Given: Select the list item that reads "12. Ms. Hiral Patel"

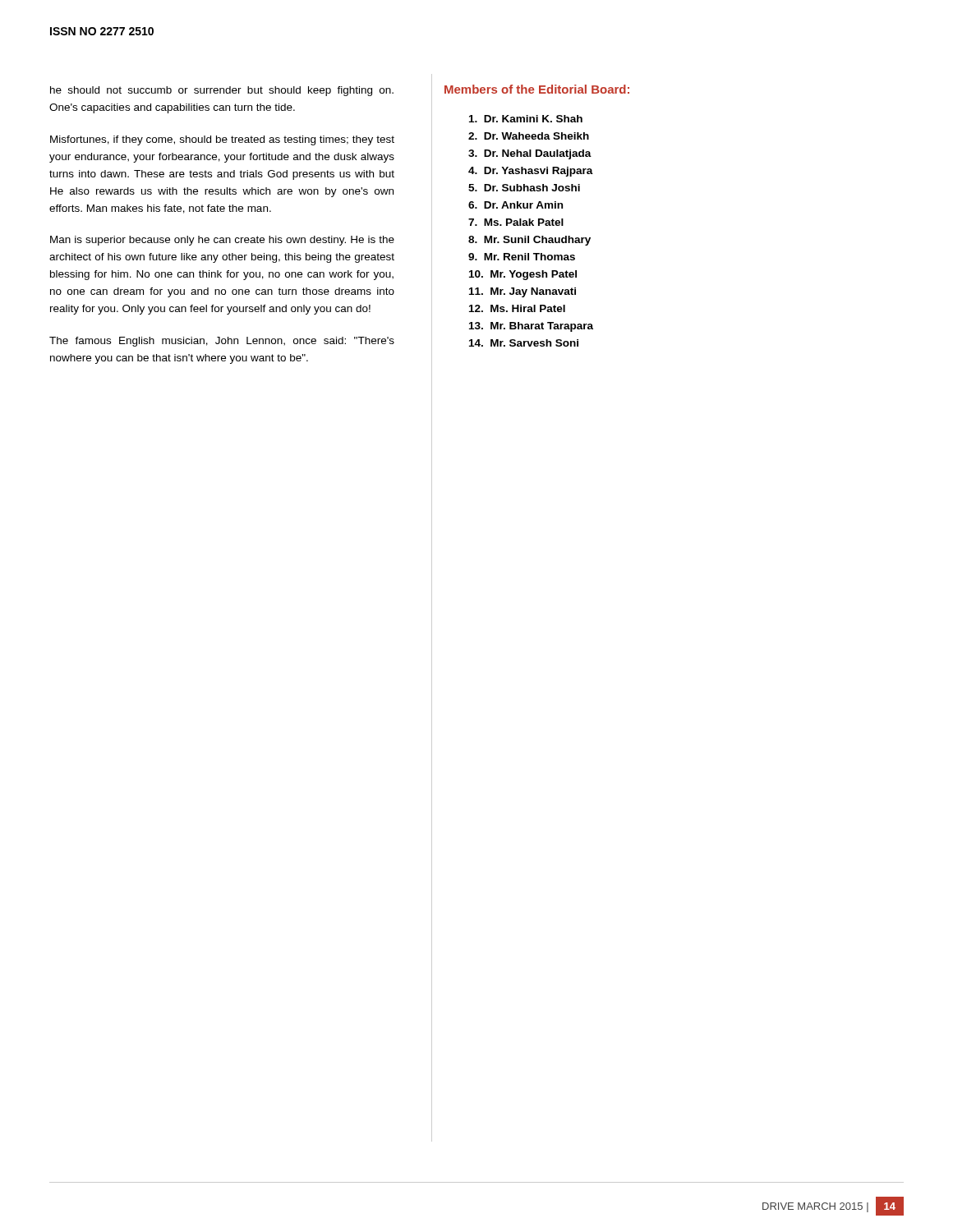Looking at the screenshot, I should (x=517, y=308).
